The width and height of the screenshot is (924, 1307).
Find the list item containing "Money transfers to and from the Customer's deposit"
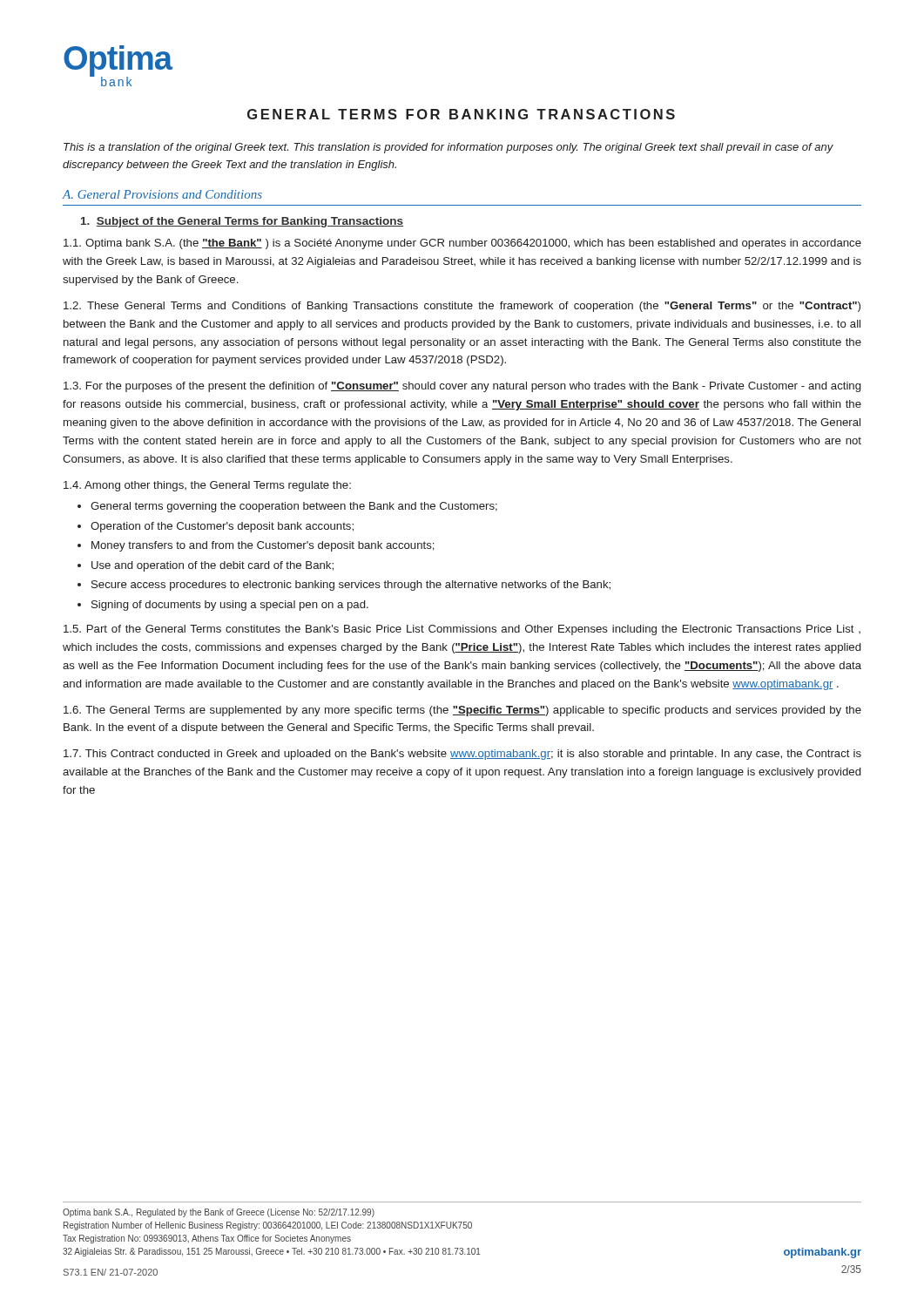[x=263, y=545]
